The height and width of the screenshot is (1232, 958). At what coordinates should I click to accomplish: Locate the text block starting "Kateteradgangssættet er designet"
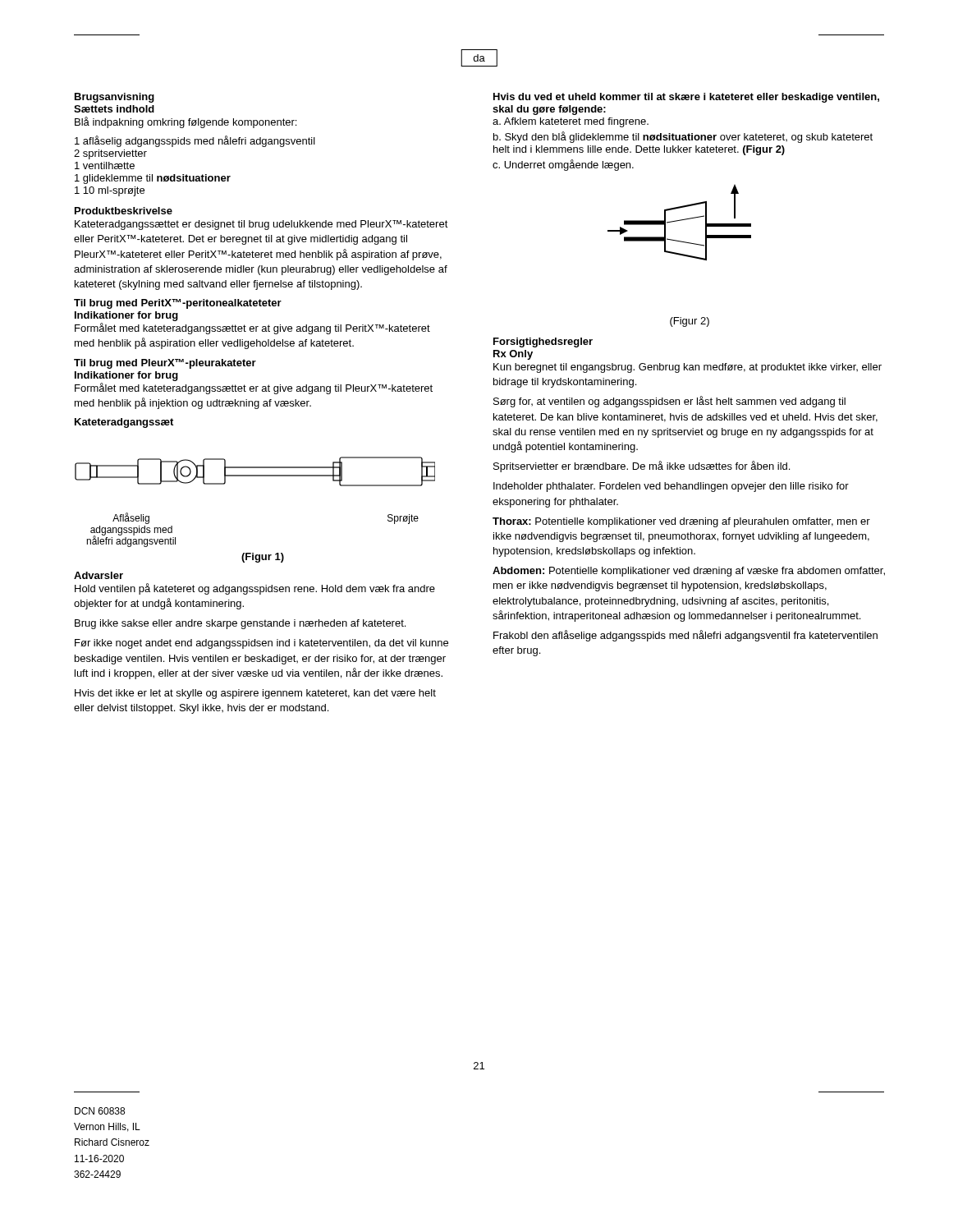click(x=263, y=254)
